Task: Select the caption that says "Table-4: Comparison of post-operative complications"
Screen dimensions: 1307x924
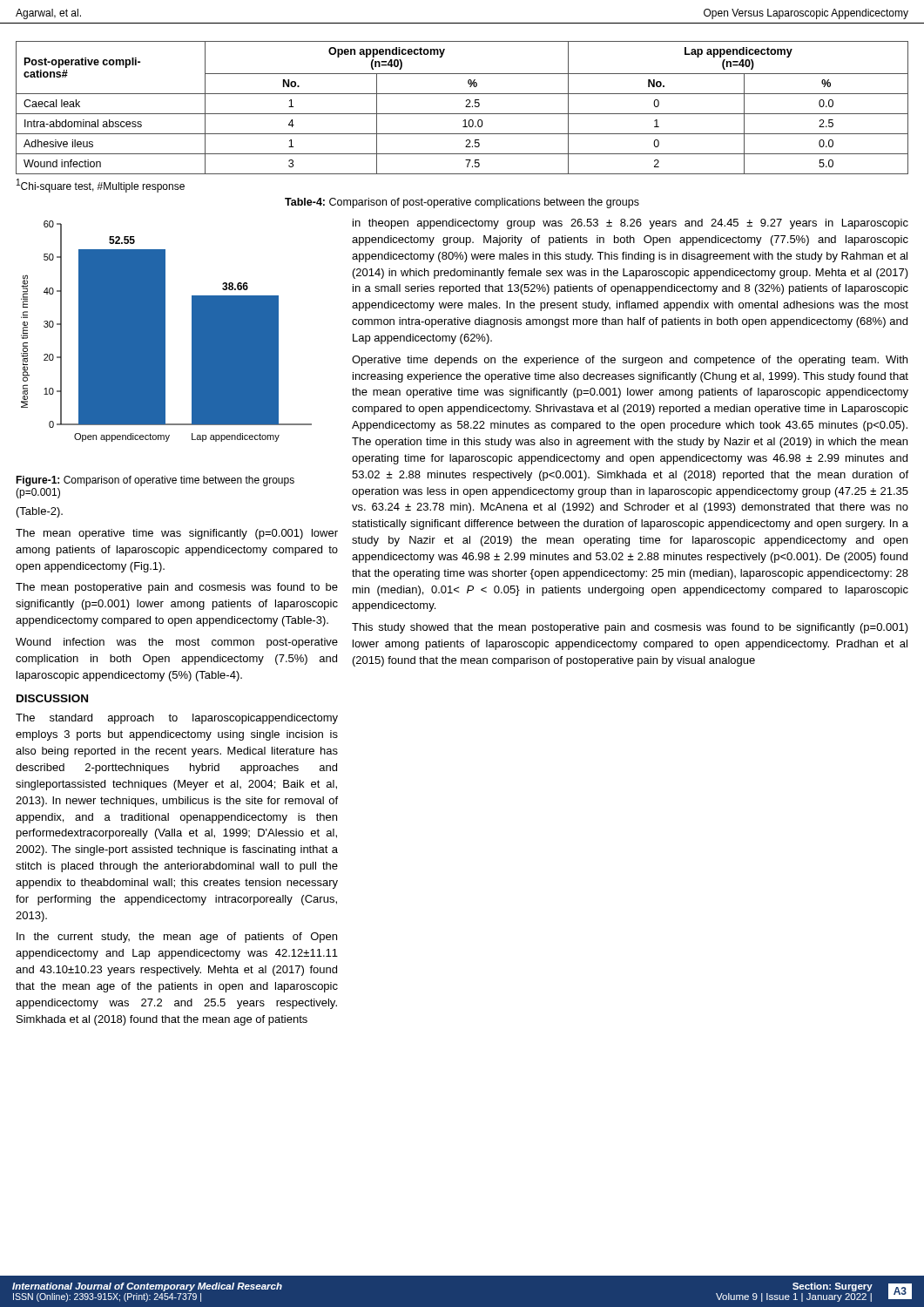Action: coord(462,202)
